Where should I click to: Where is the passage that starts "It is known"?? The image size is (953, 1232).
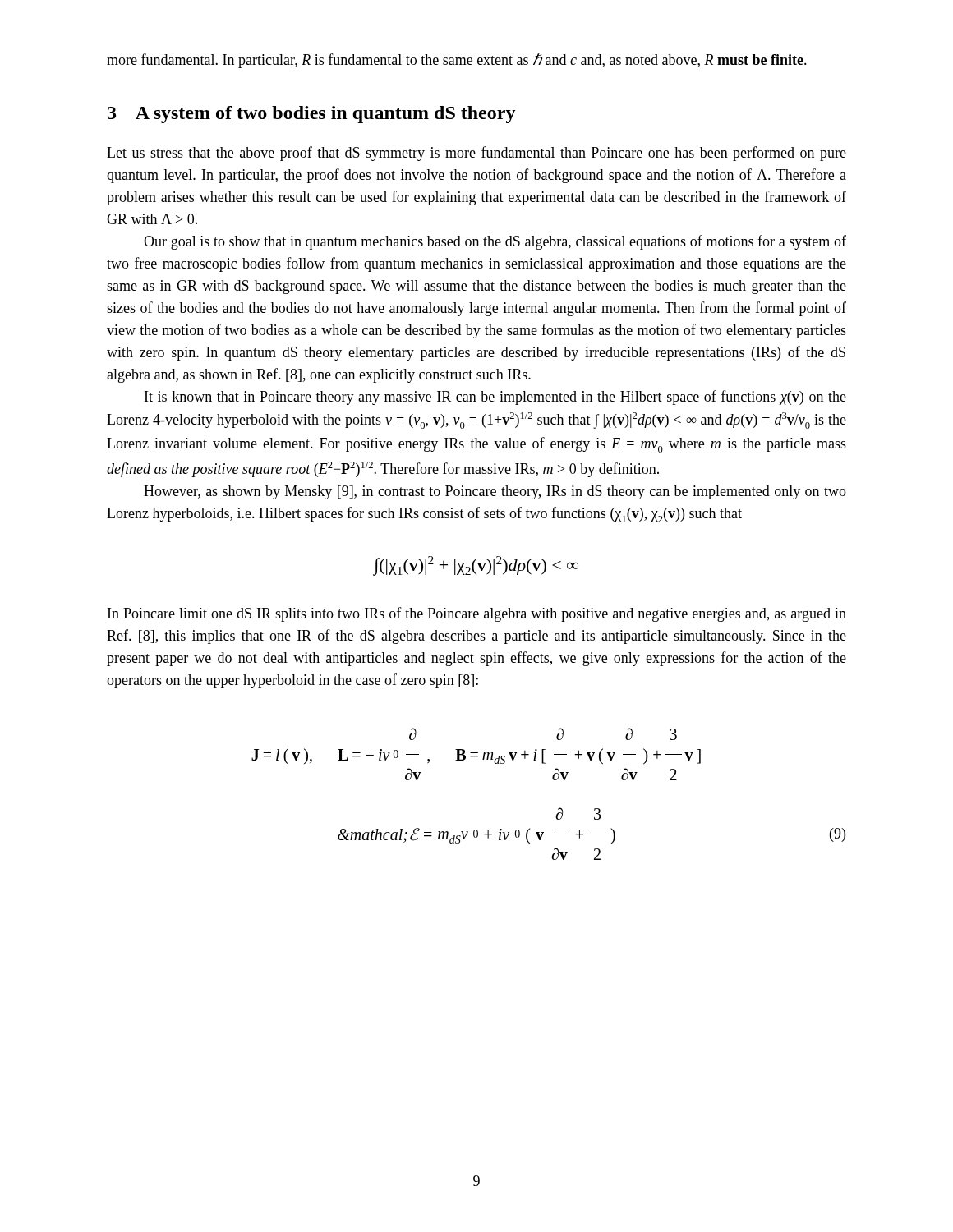pos(476,433)
